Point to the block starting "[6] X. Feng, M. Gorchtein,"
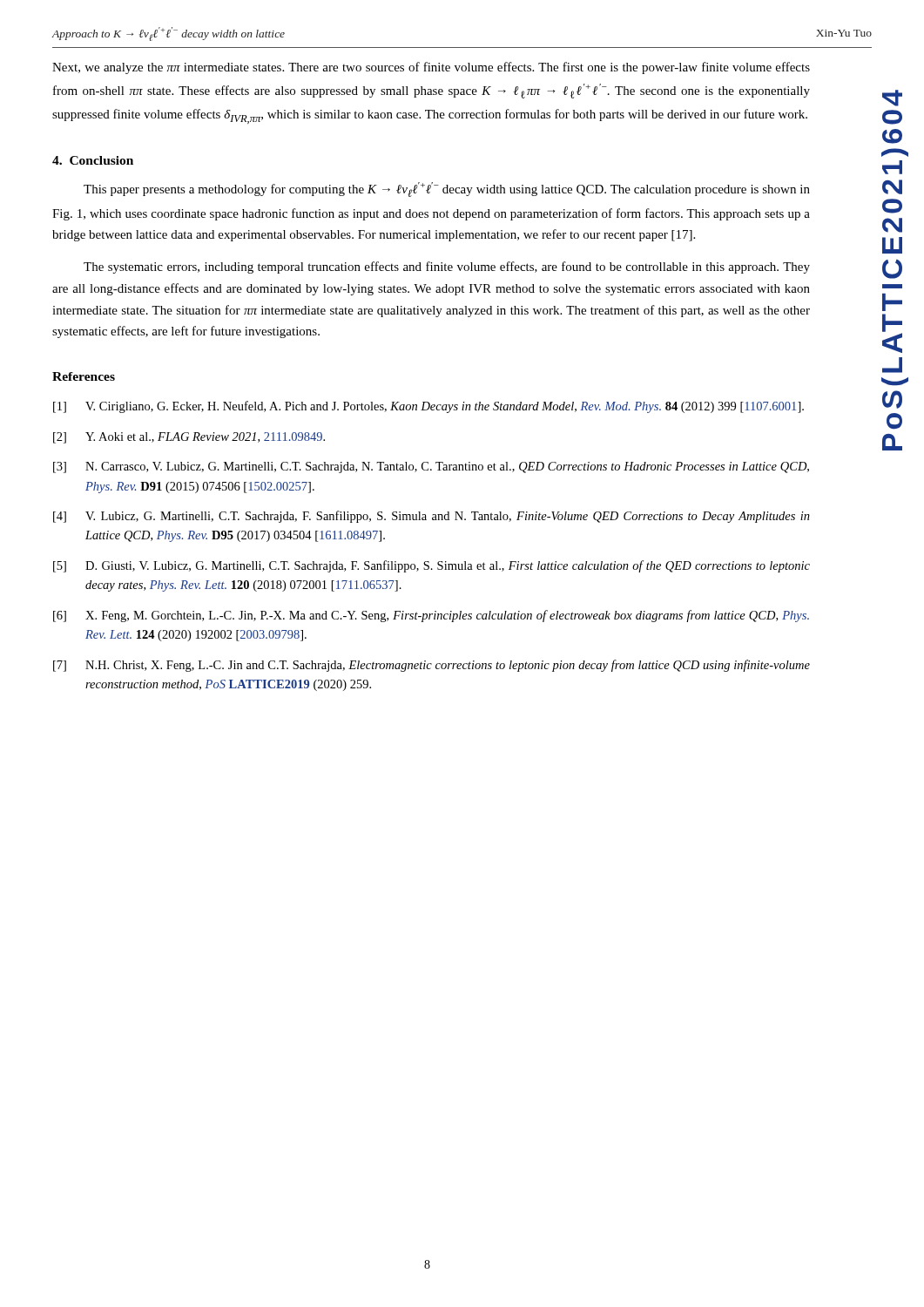 point(431,625)
